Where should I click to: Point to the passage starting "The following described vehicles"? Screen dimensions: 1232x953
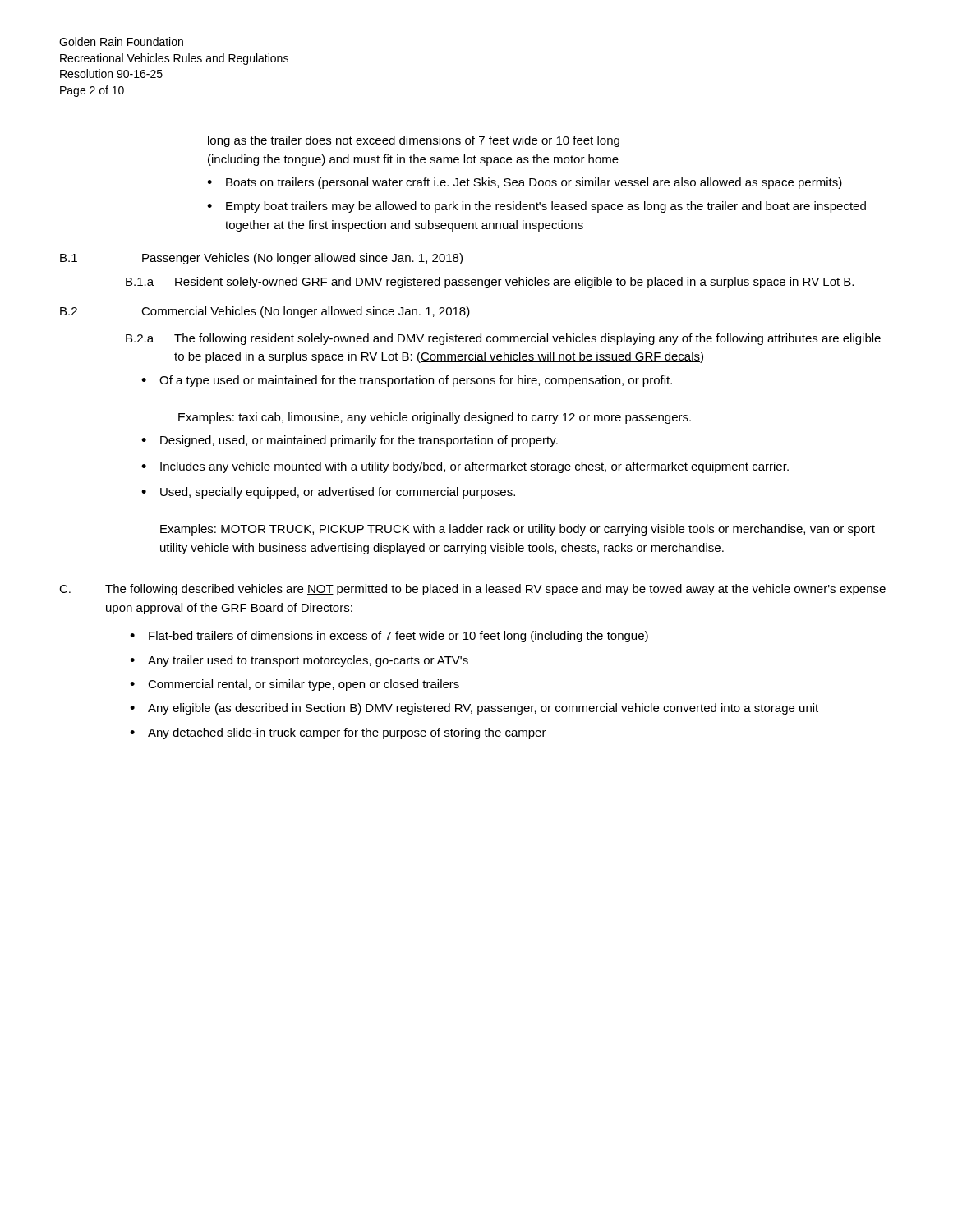[495, 590]
